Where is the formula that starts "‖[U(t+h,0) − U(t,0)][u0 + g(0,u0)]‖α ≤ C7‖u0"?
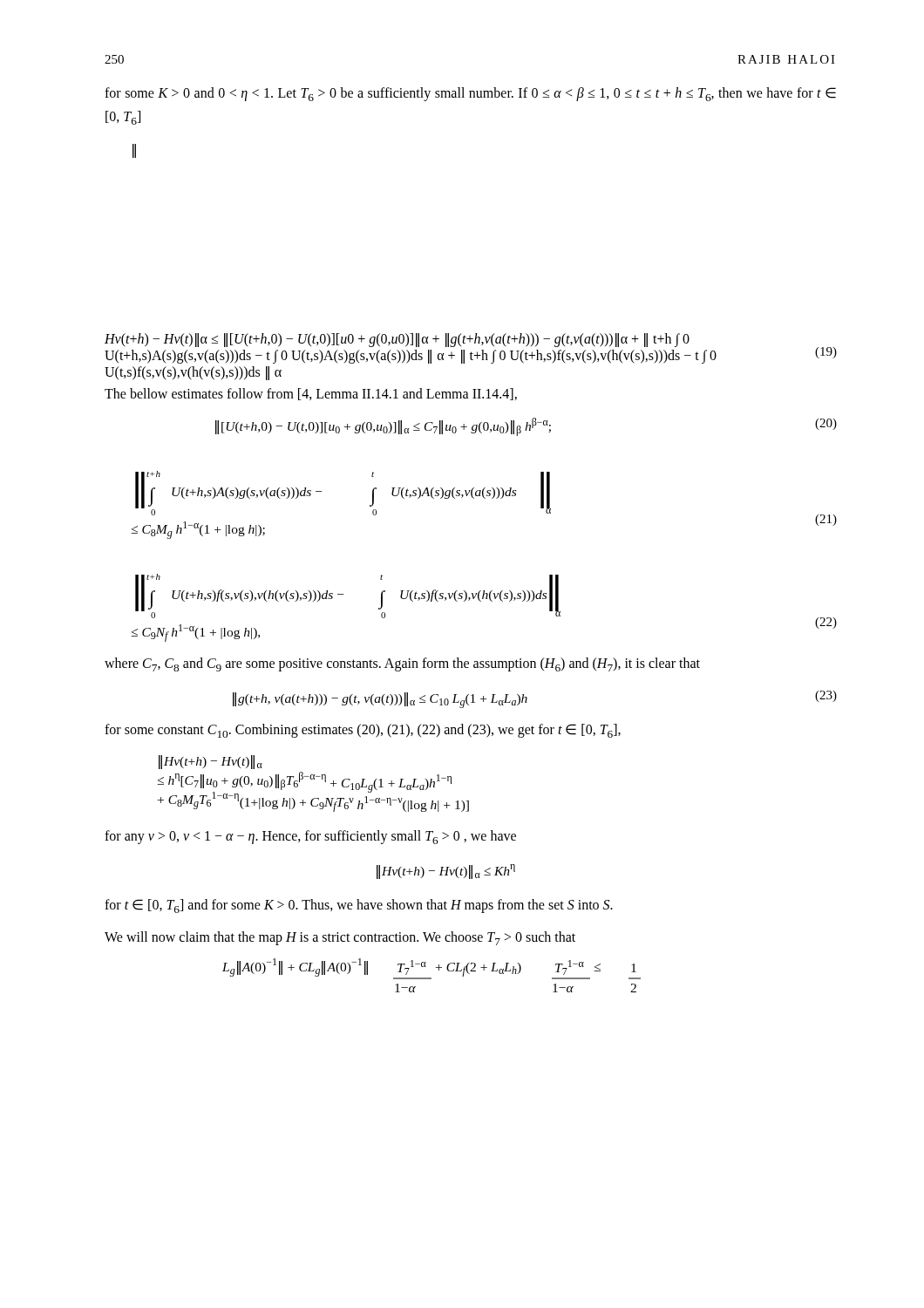 [x=471, y=477]
